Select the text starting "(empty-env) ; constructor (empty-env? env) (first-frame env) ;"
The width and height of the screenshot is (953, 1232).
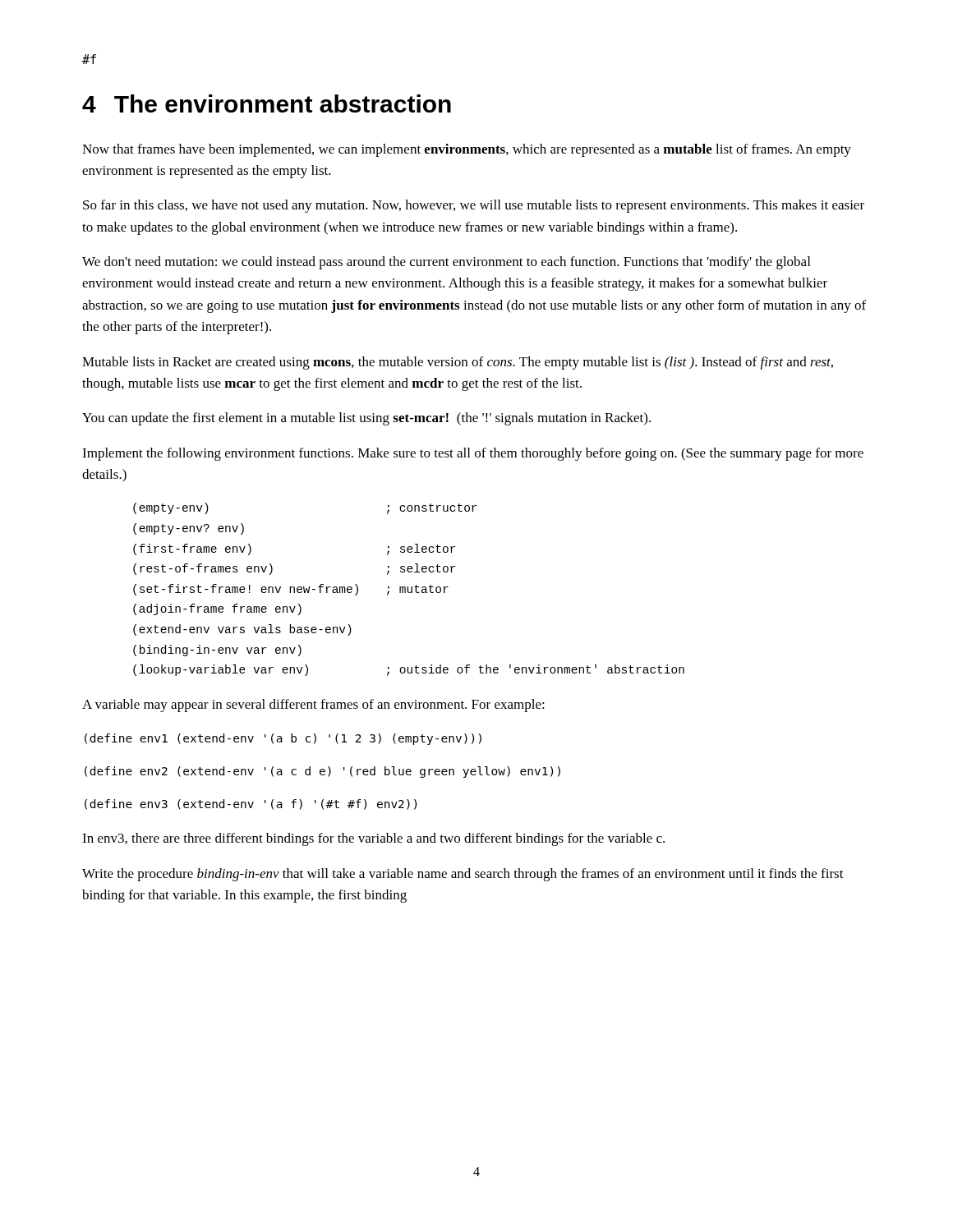point(409,589)
